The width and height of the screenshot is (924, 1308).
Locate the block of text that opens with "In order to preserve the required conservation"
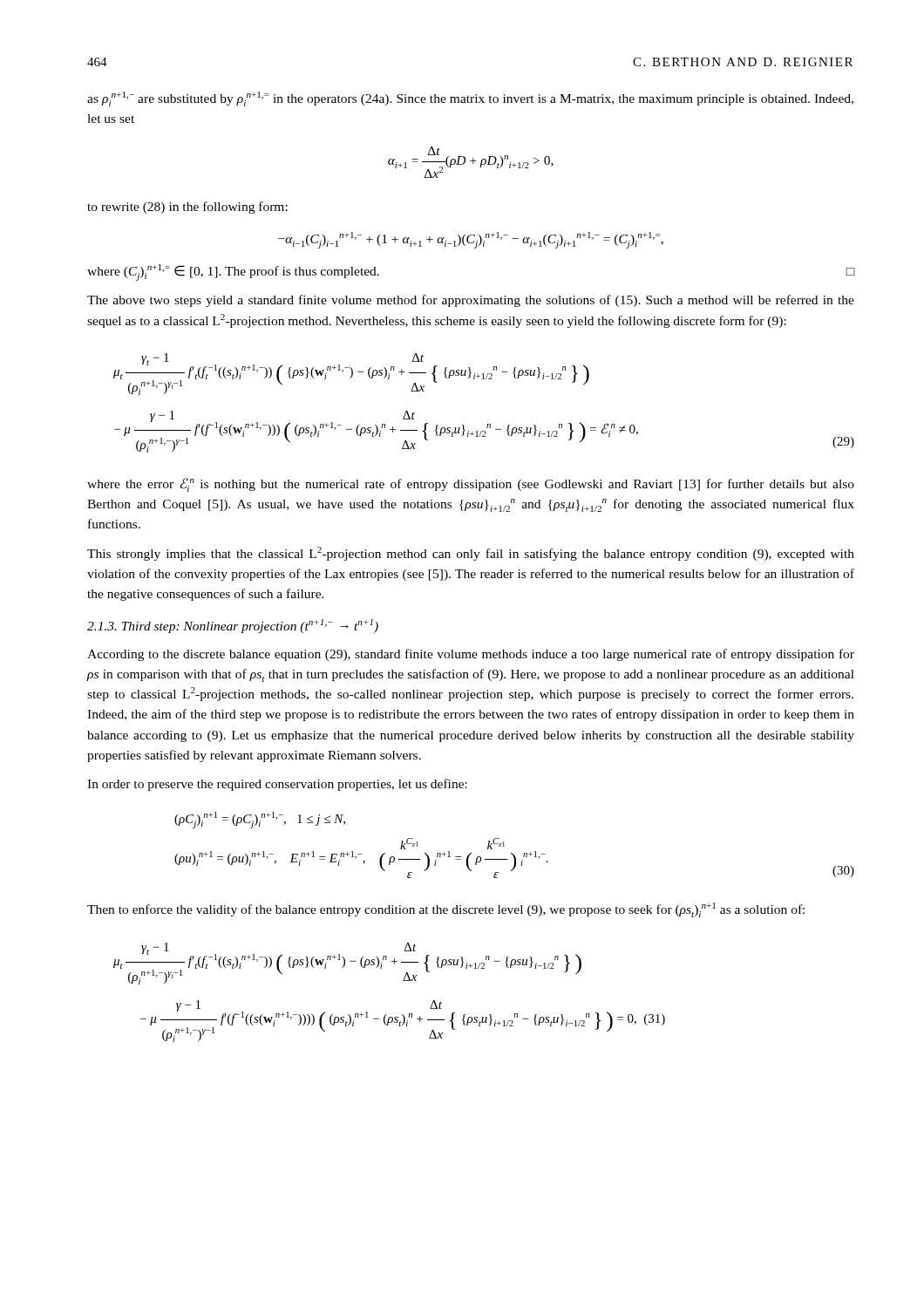pyautogui.click(x=278, y=783)
